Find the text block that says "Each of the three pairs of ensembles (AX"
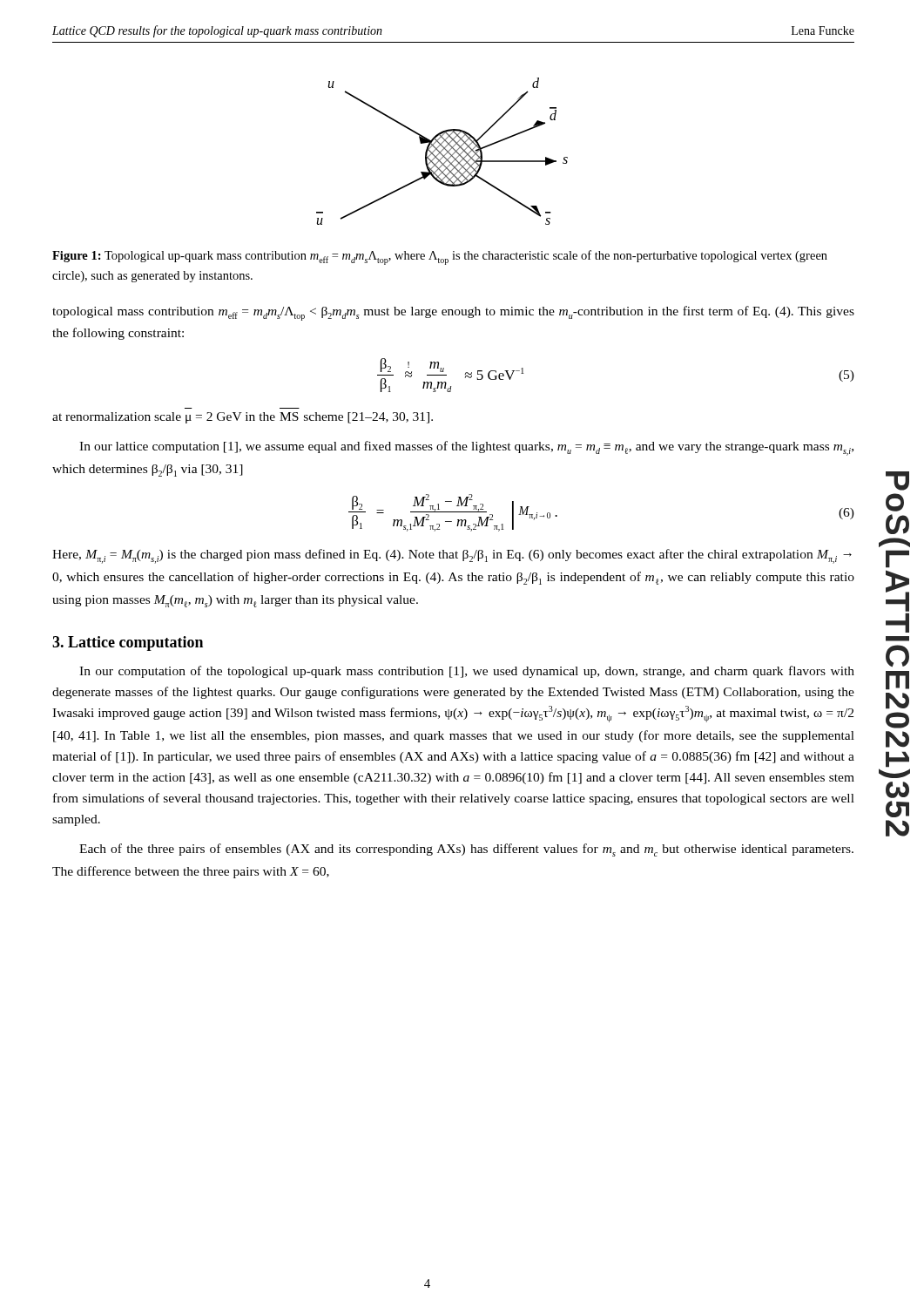924x1307 pixels. 453,859
